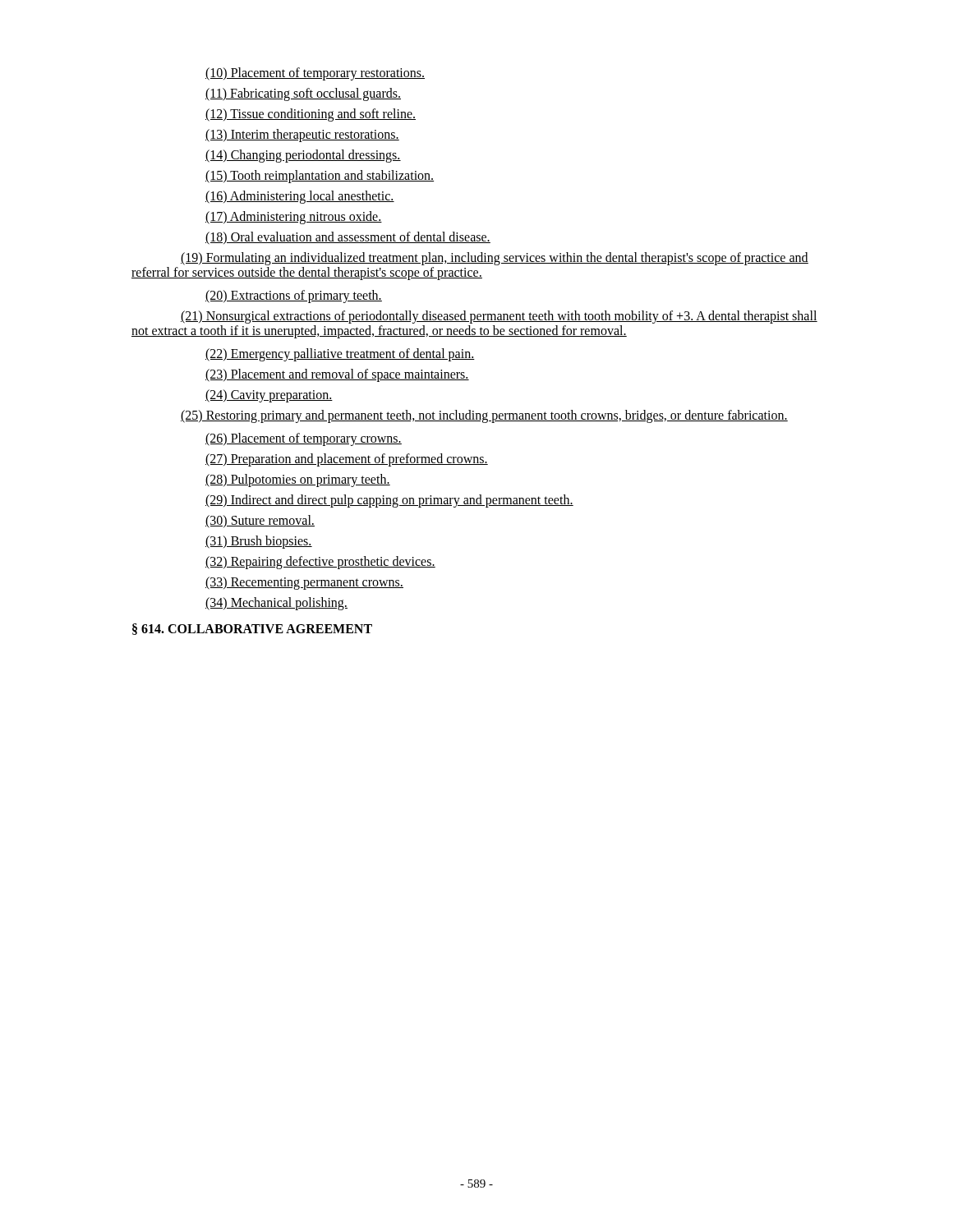
Task: Find the list item with the text "(30) Suture removal."
Action: tap(260, 520)
